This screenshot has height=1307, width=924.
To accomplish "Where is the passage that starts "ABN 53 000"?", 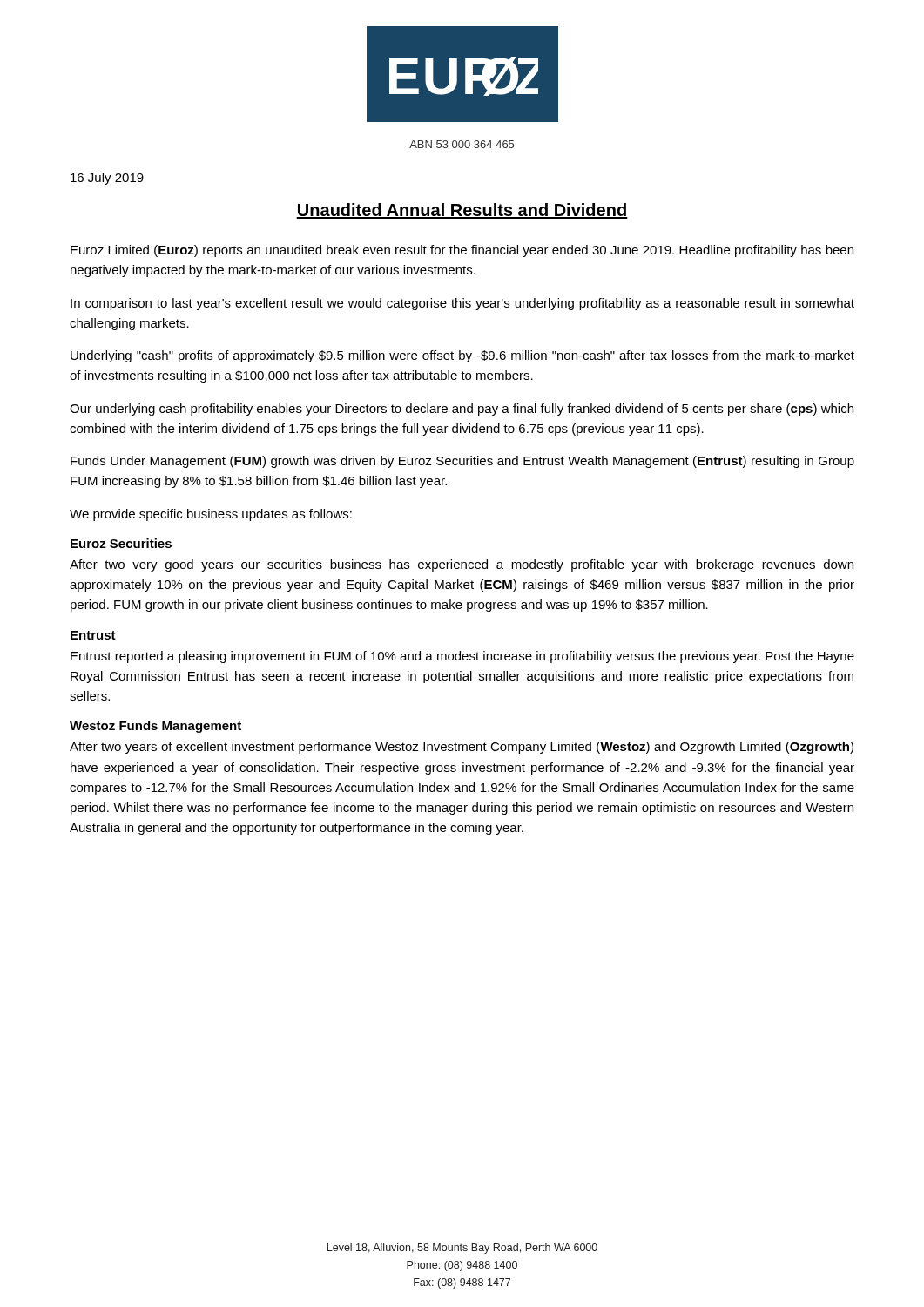I will [462, 144].
